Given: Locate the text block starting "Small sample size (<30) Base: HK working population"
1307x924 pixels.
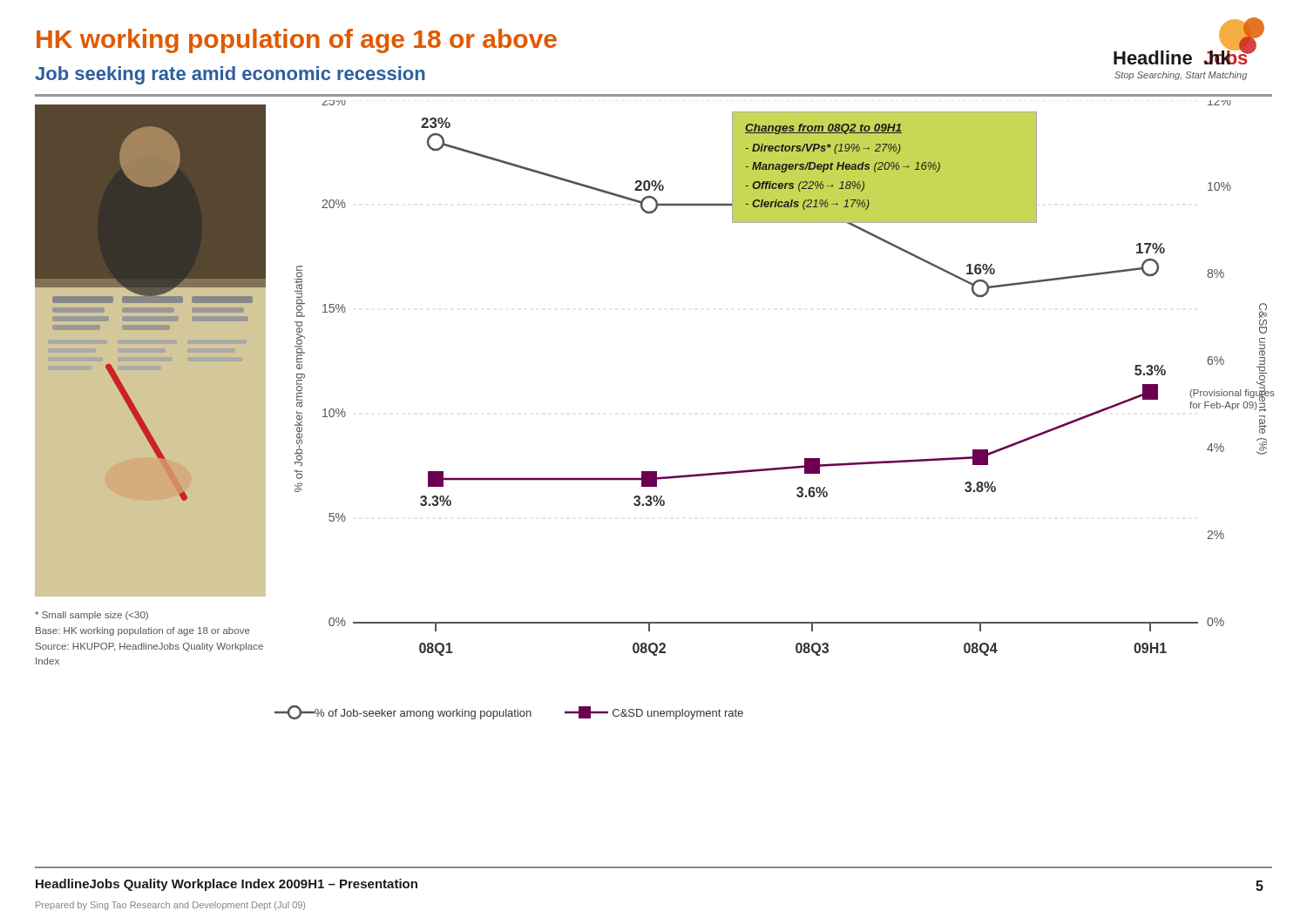Looking at the screenshot, I should pyautogui.click(x=149, y=638).
